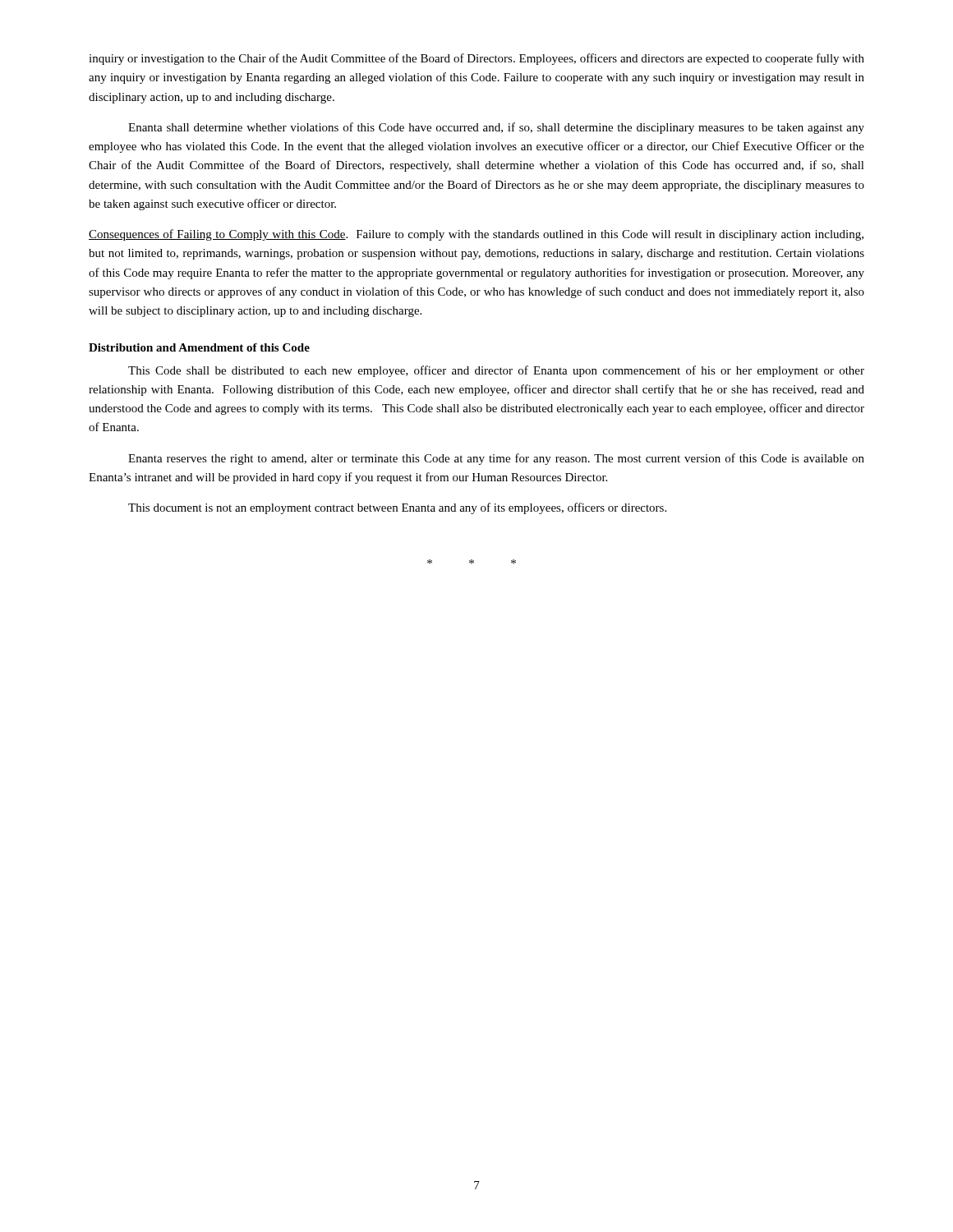This screenshot has height=1232, width=953.
Task: Where is the section header that starts "Distribution and Amendment of this"?
Action: [199, 348]
